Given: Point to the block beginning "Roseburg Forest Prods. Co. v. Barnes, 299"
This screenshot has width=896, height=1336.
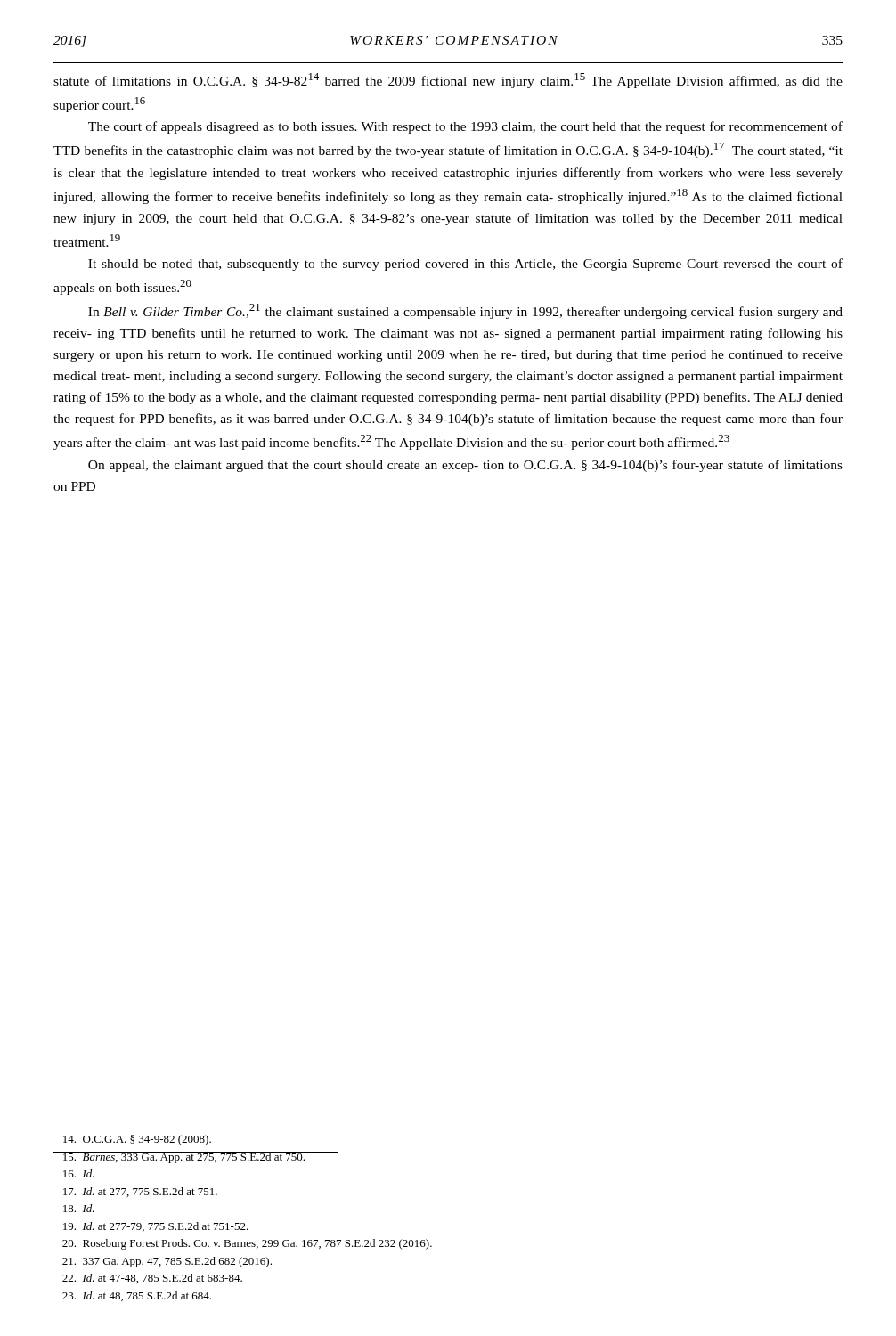Looking at the screenshot, I should pyautogui.click(x=247, y=1244).
